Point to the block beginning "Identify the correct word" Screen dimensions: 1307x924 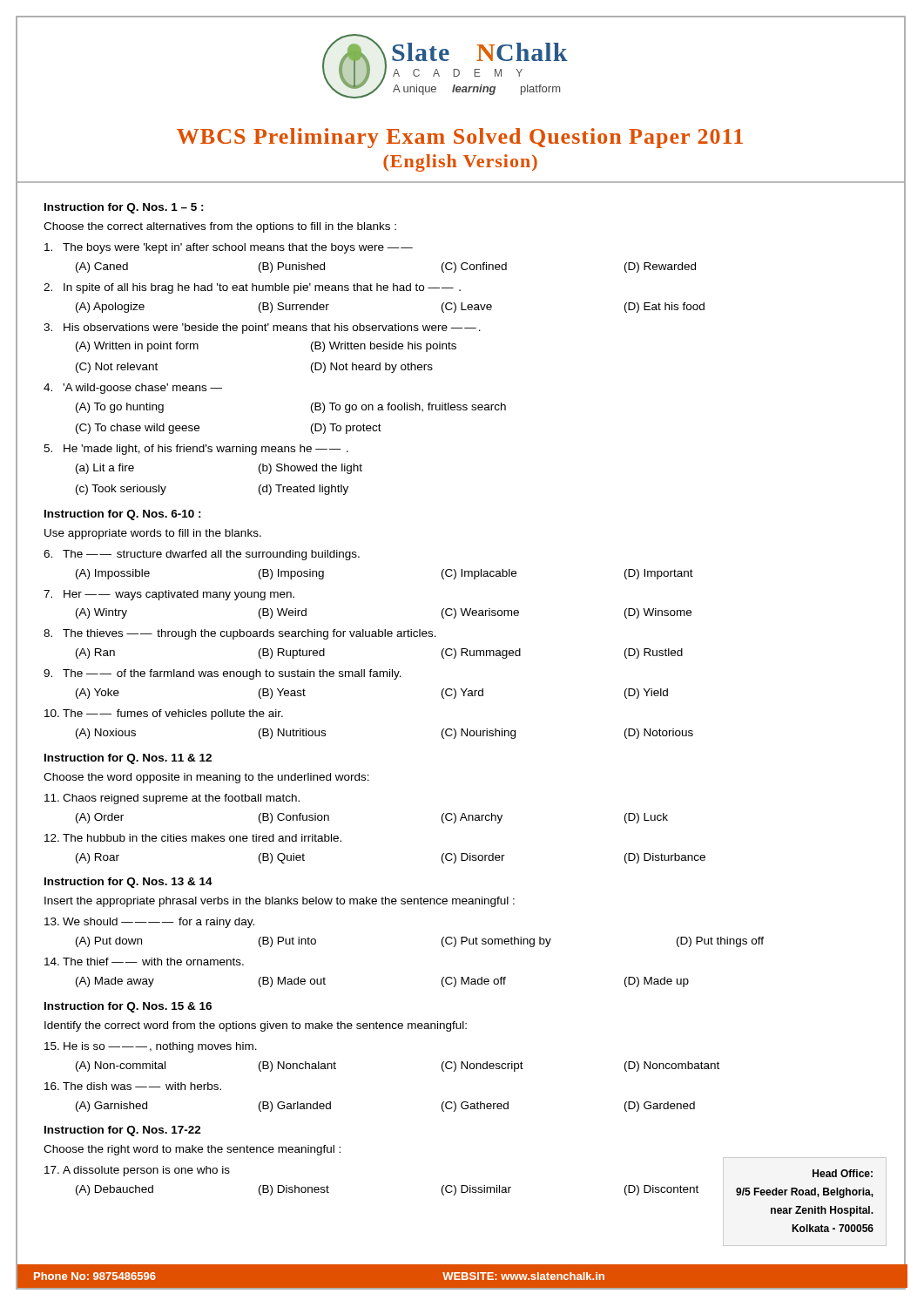pos(256,1025)
